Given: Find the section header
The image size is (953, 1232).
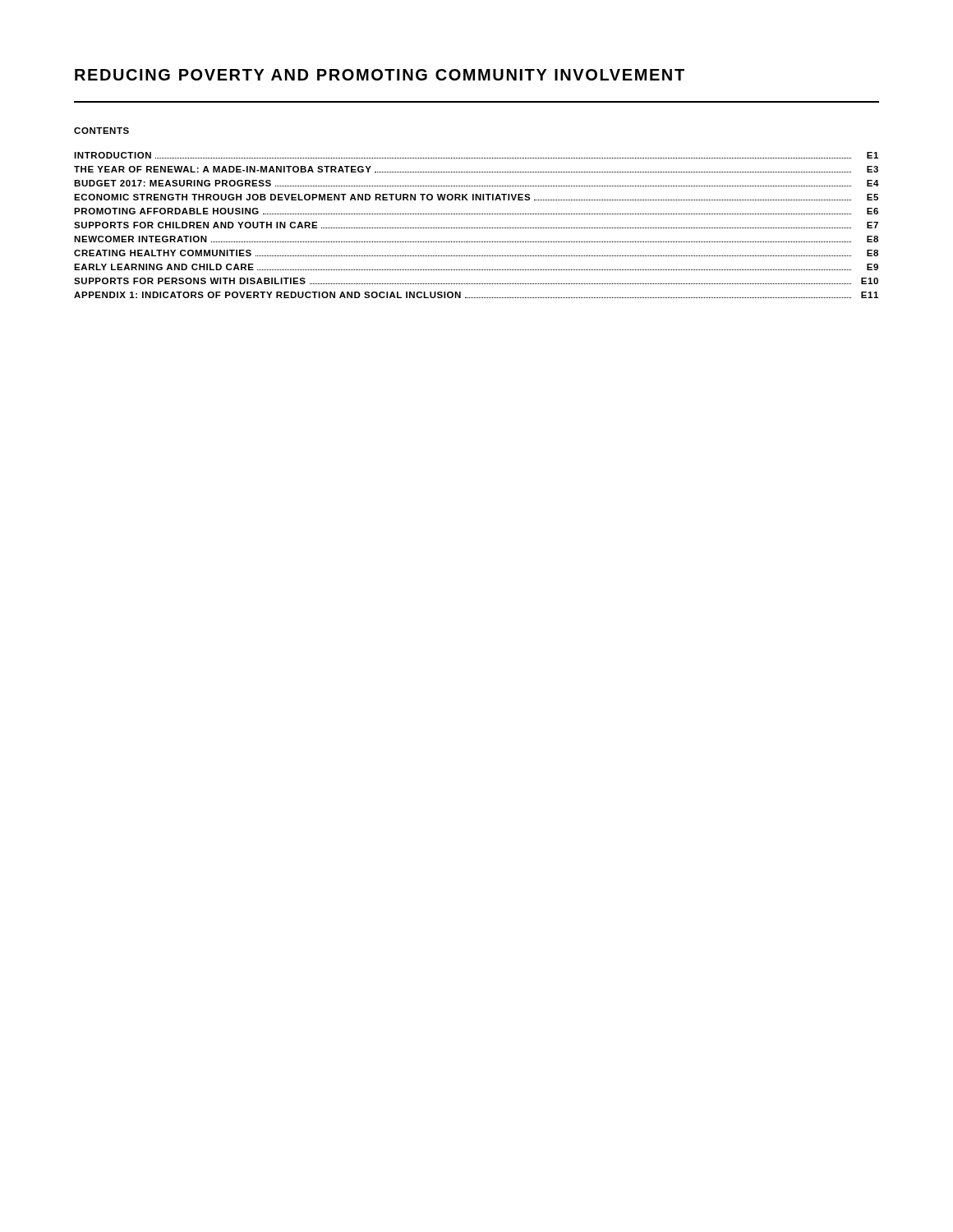Looking at the screenshot, I should coord(102,131).
